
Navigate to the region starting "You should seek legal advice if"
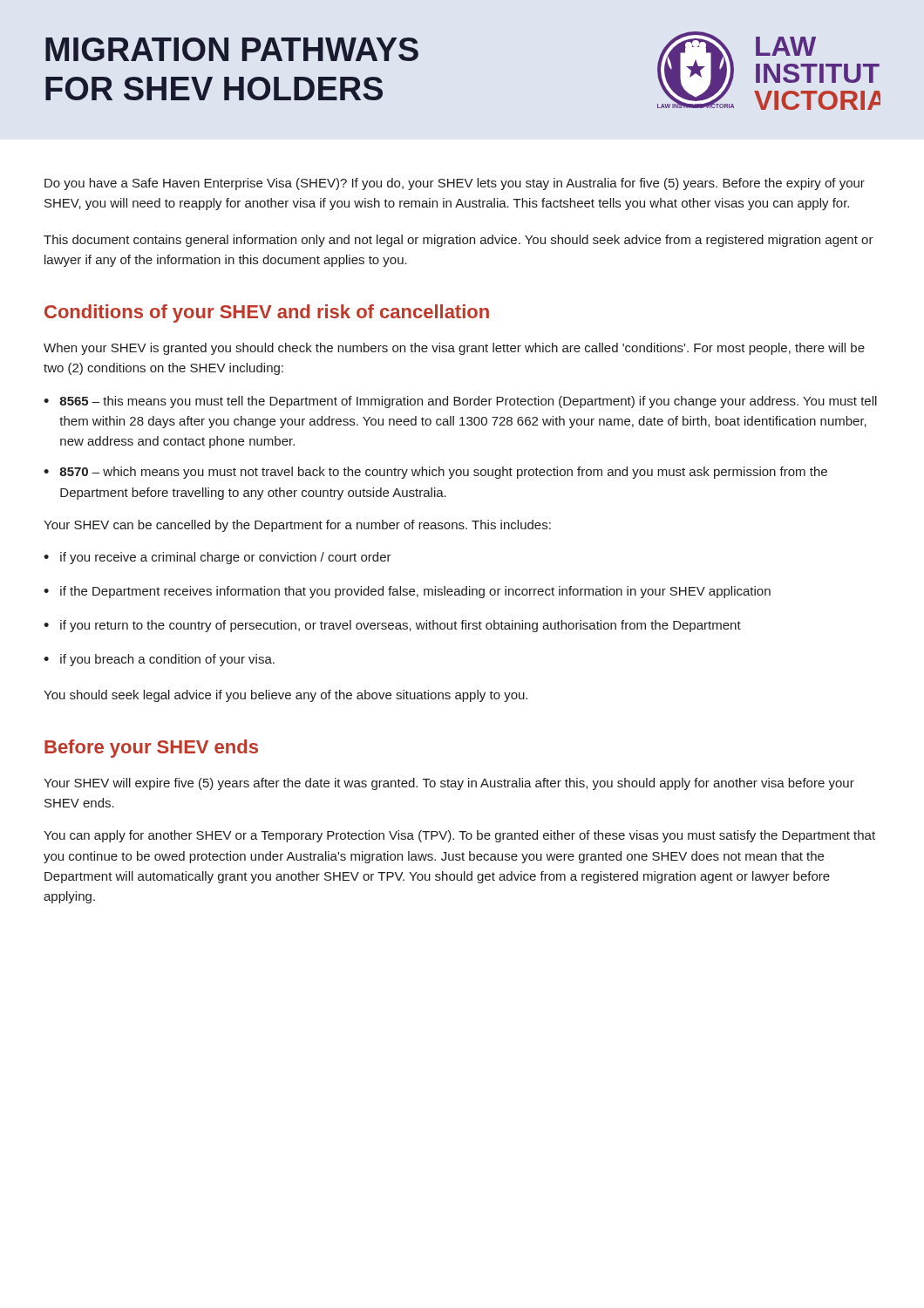(286, 694)
